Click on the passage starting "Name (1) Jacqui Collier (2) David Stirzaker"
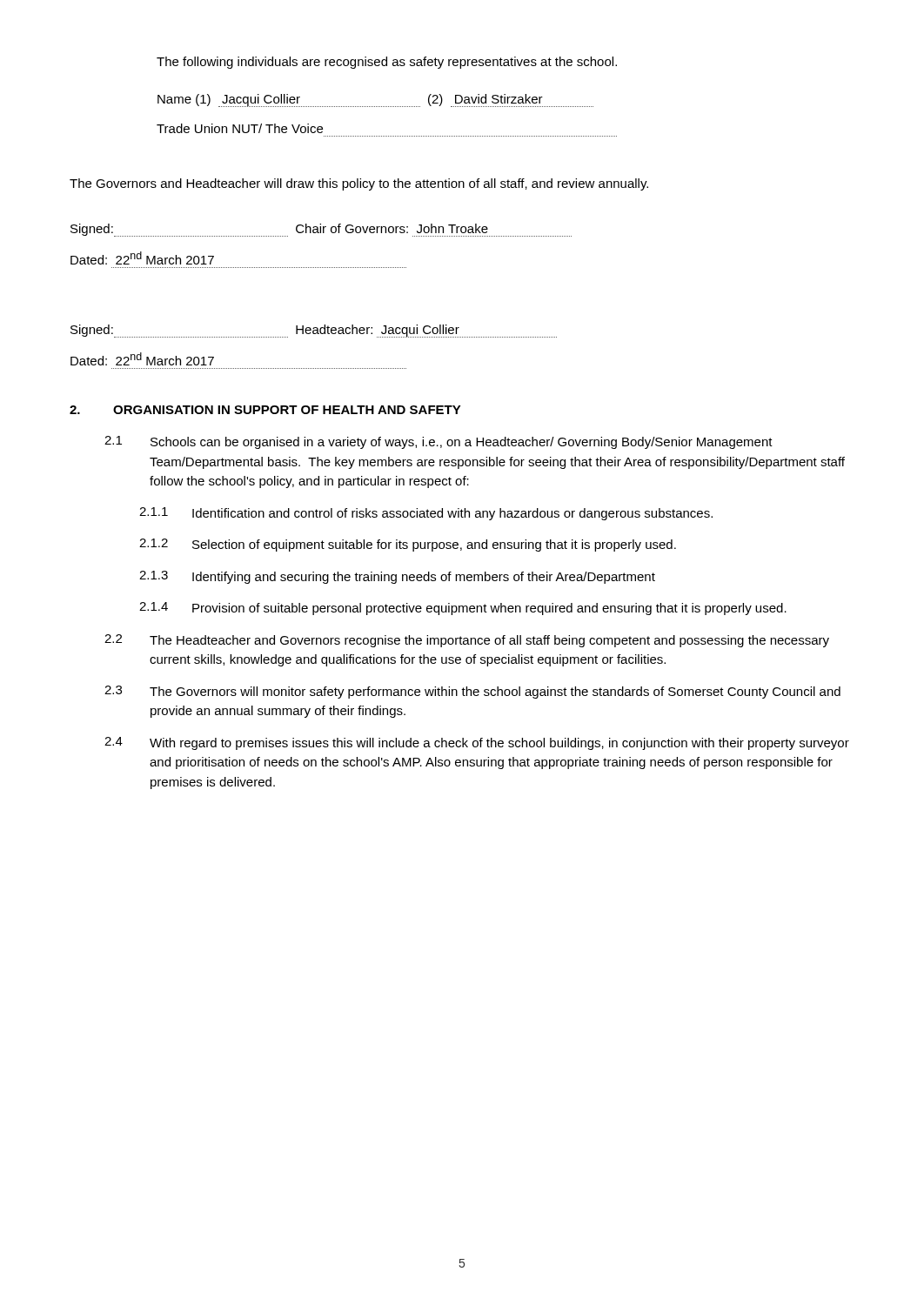This screenshot has height=1305, width=924. tap(375, 99)
